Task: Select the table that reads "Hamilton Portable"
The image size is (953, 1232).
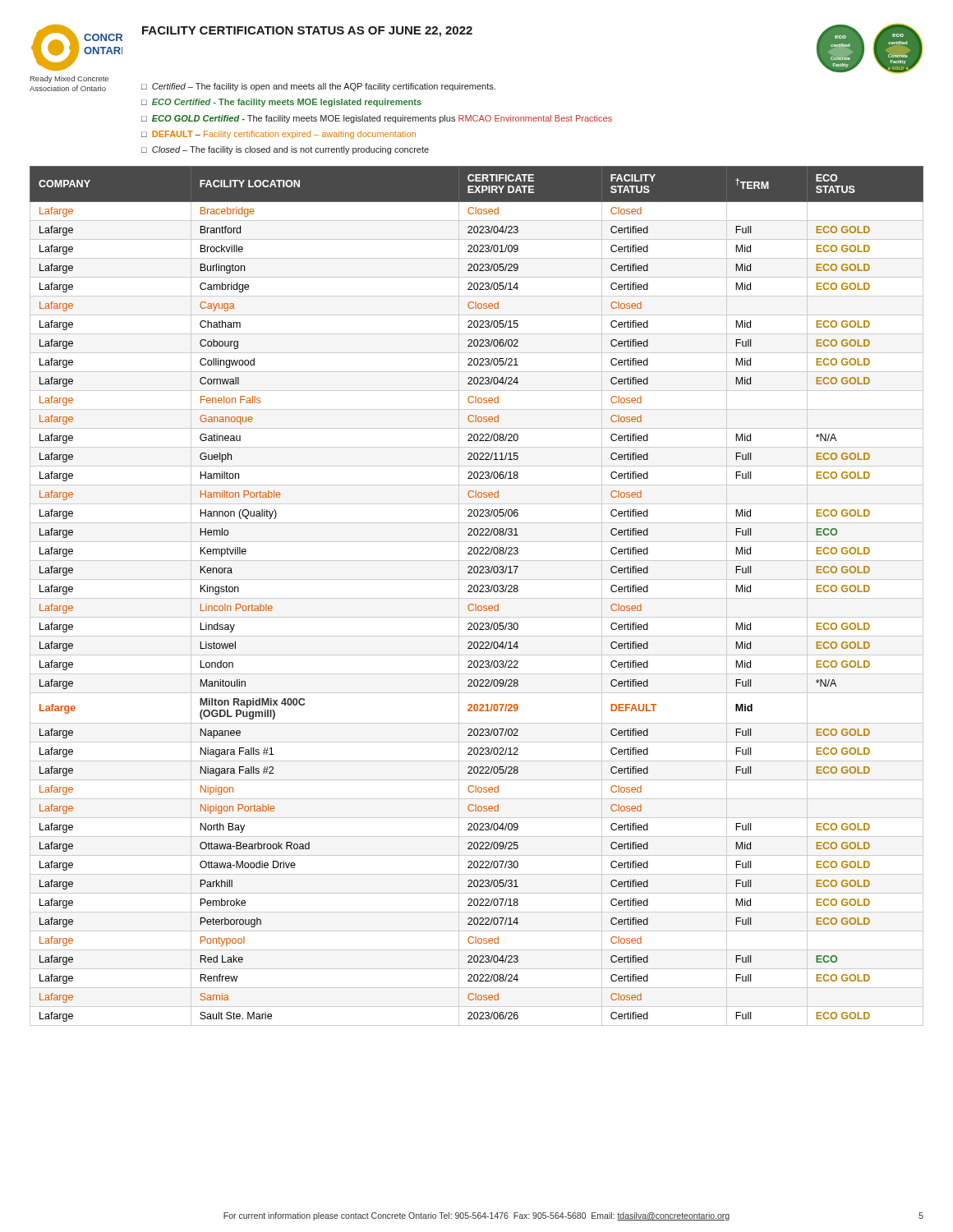Action: coord(476,596)
